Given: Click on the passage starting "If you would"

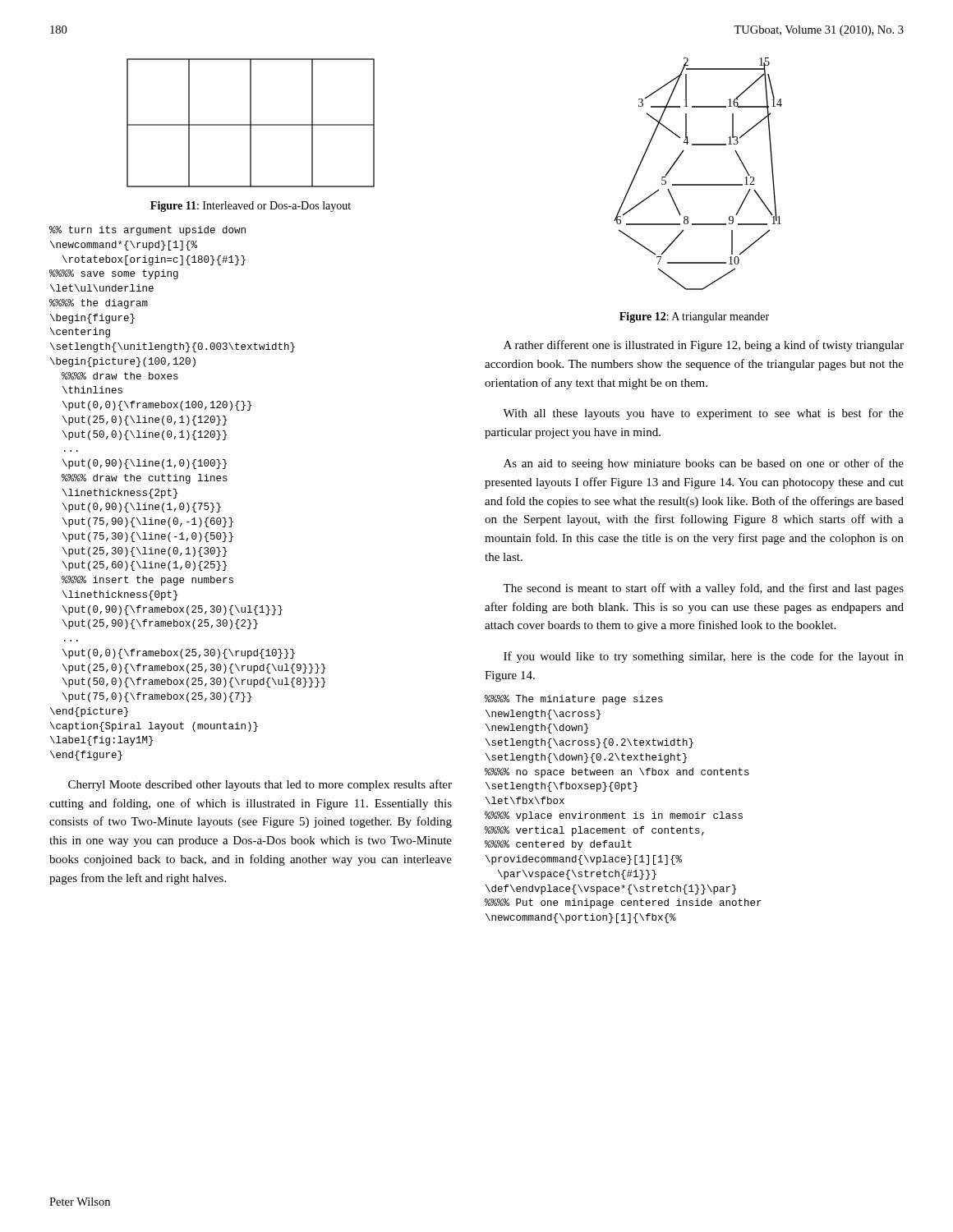Looking at the screenshot, I should point(694,666).
